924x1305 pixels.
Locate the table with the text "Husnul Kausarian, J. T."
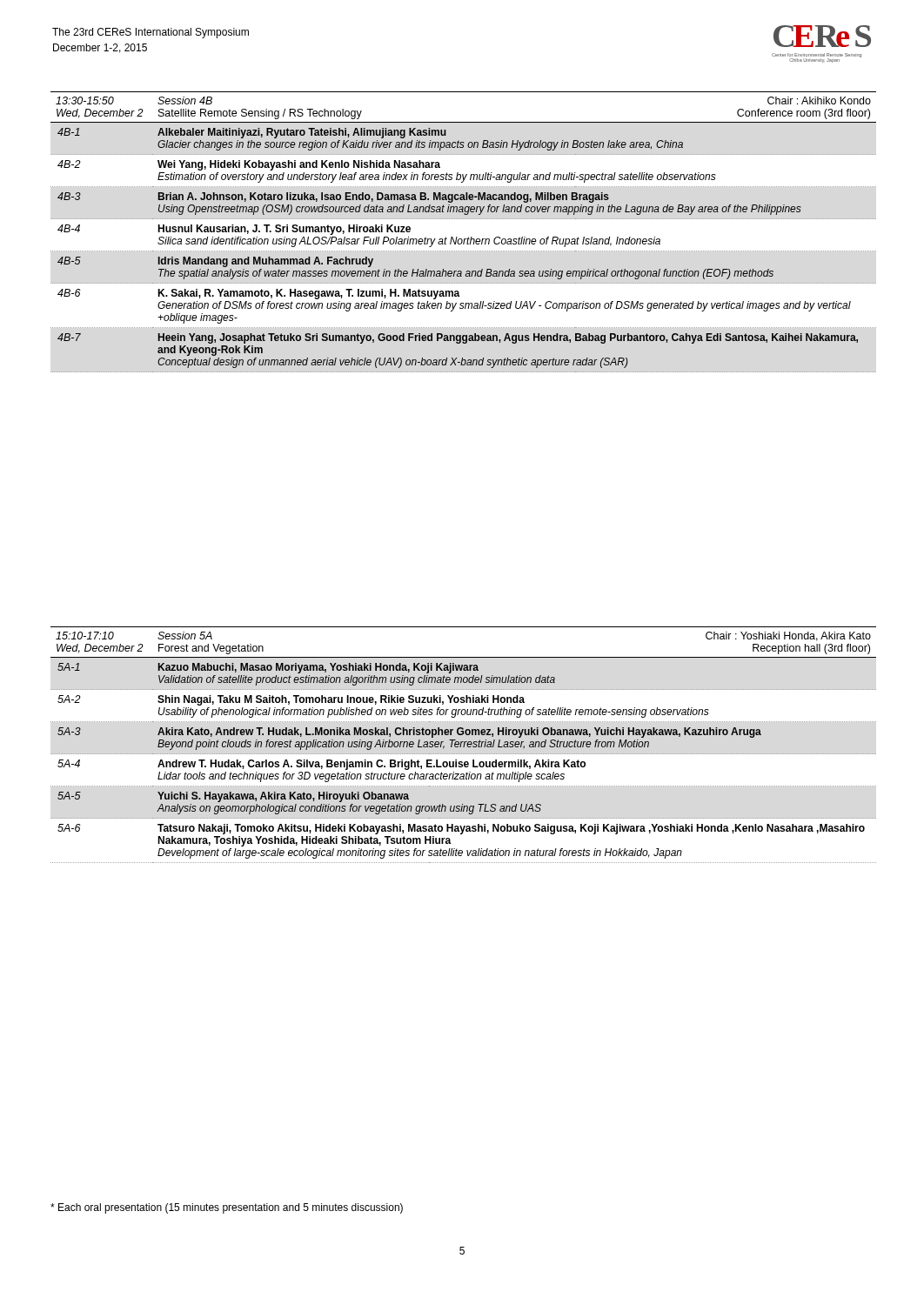[463, 232]
